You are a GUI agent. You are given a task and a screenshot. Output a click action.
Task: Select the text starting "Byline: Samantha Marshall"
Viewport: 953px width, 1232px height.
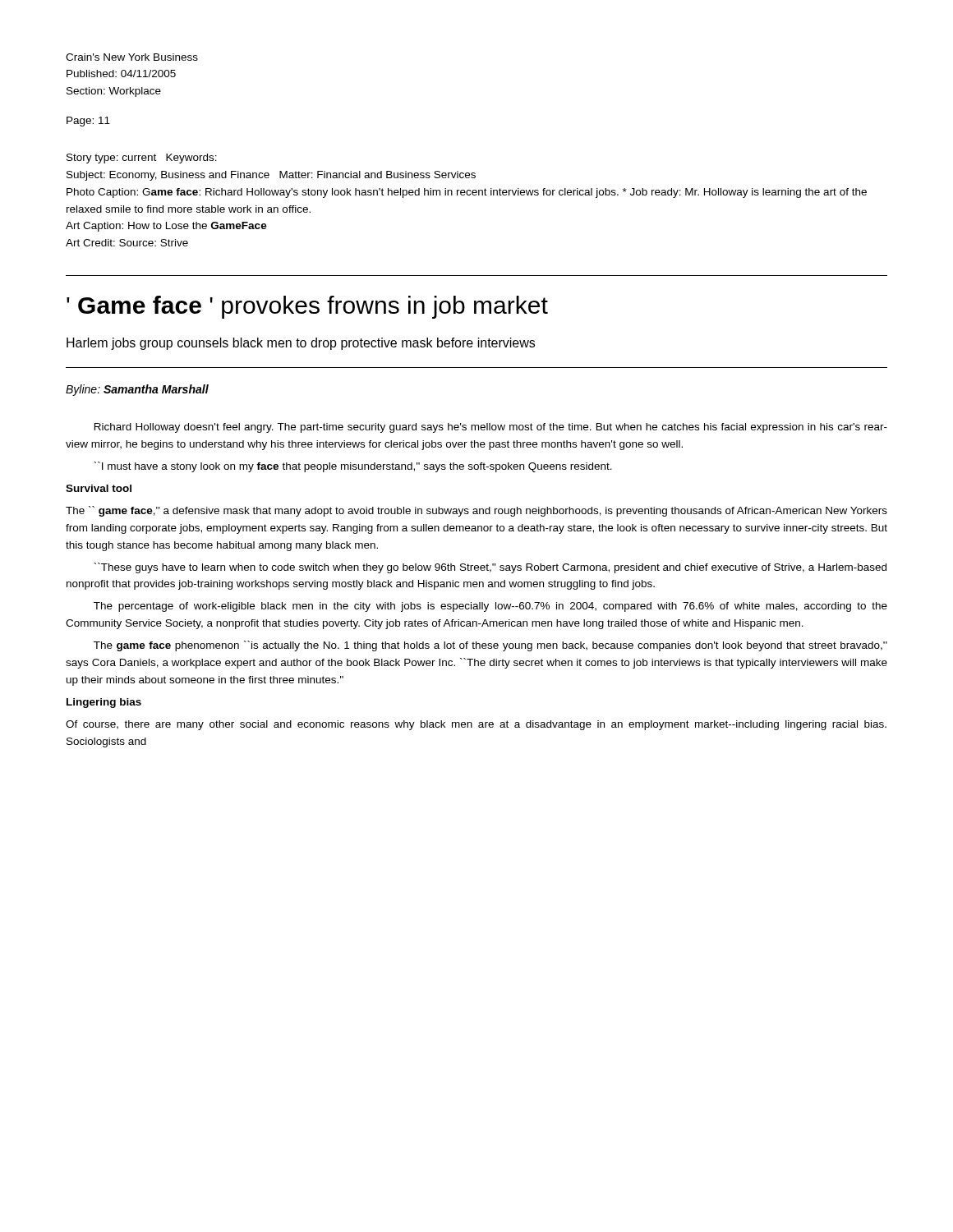point(137,389)
